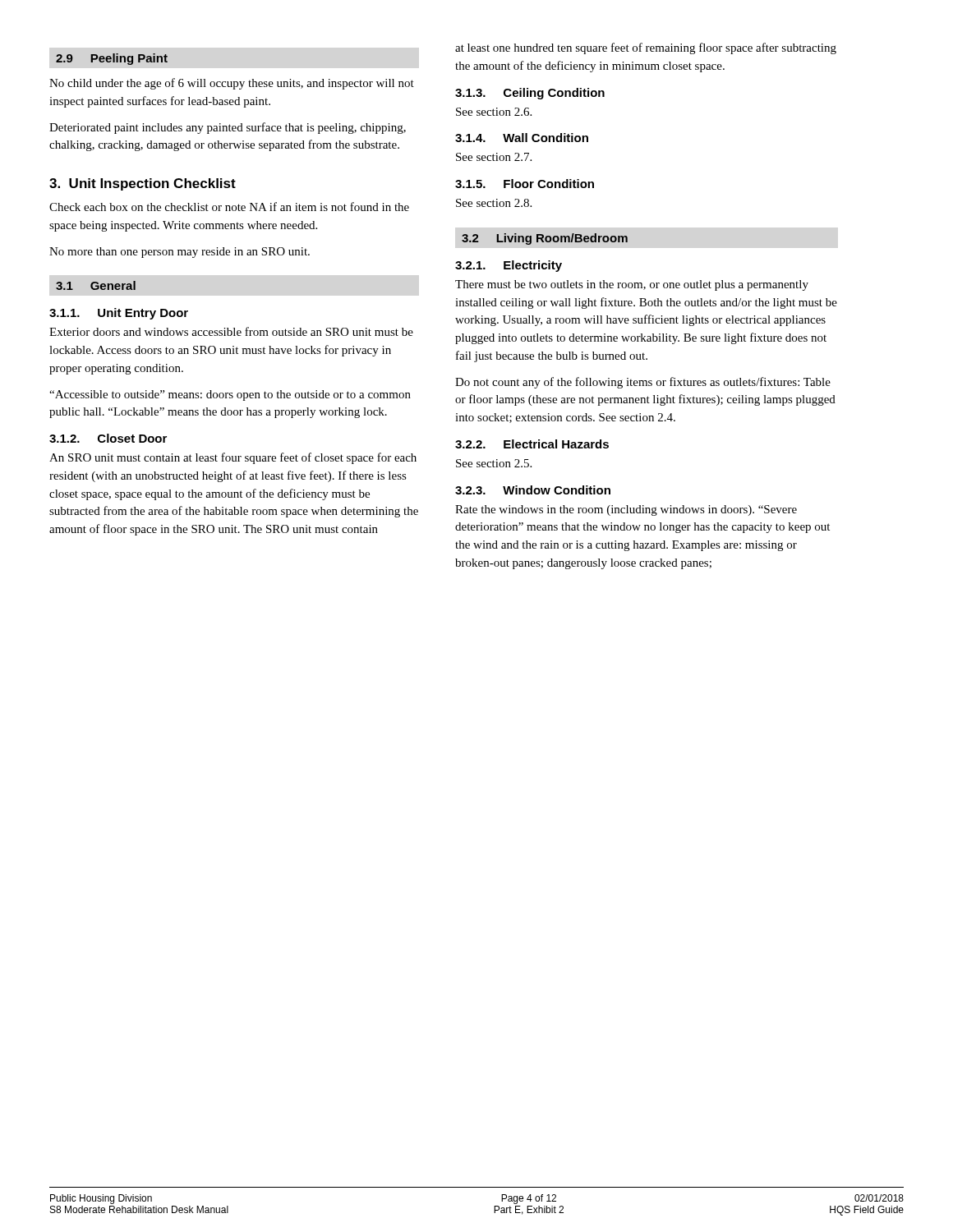The image size is (953, 1232).
Task: Find "See section 2.8." on this page
Action: tap(494, 203)
